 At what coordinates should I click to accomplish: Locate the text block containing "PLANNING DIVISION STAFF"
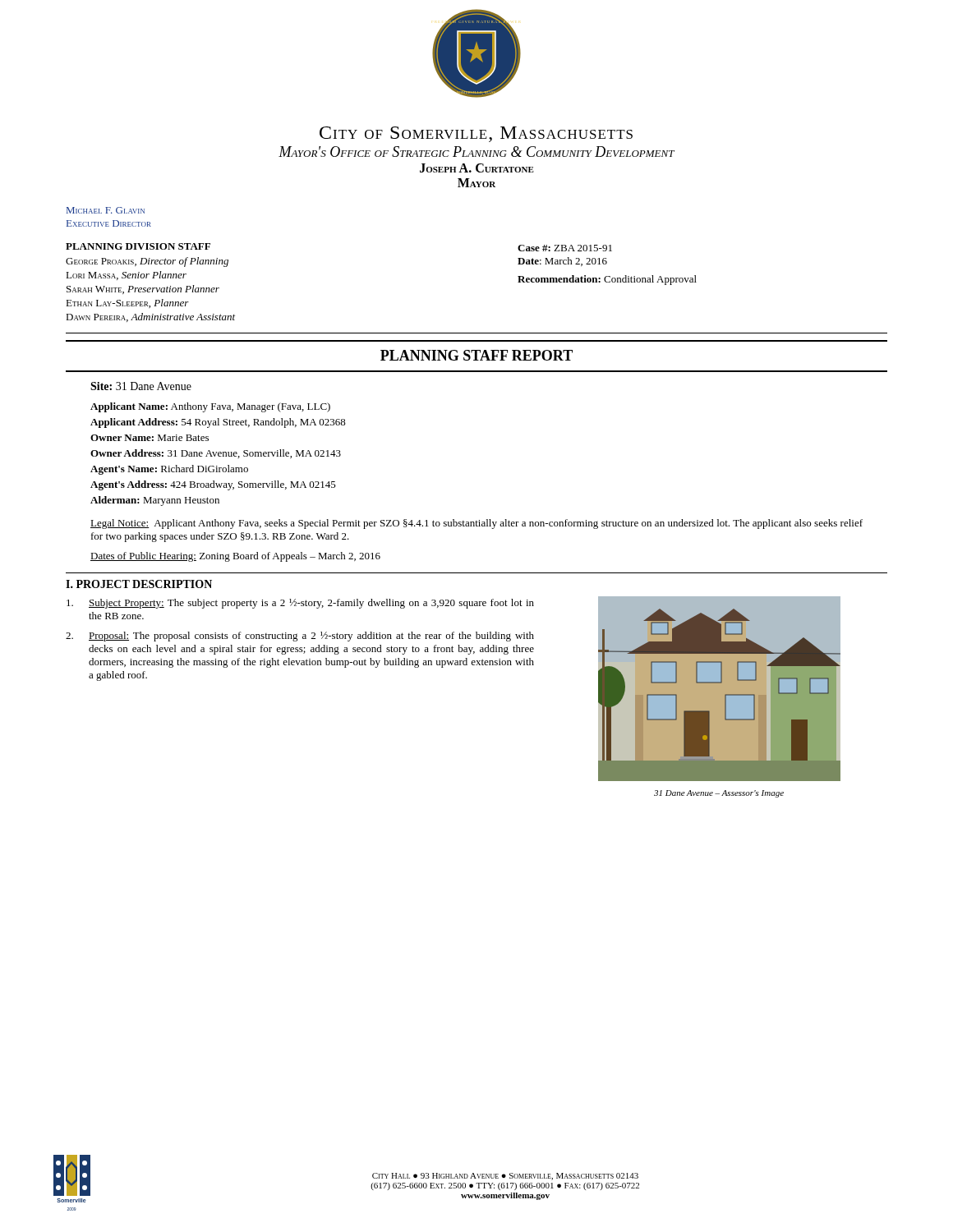138,246
